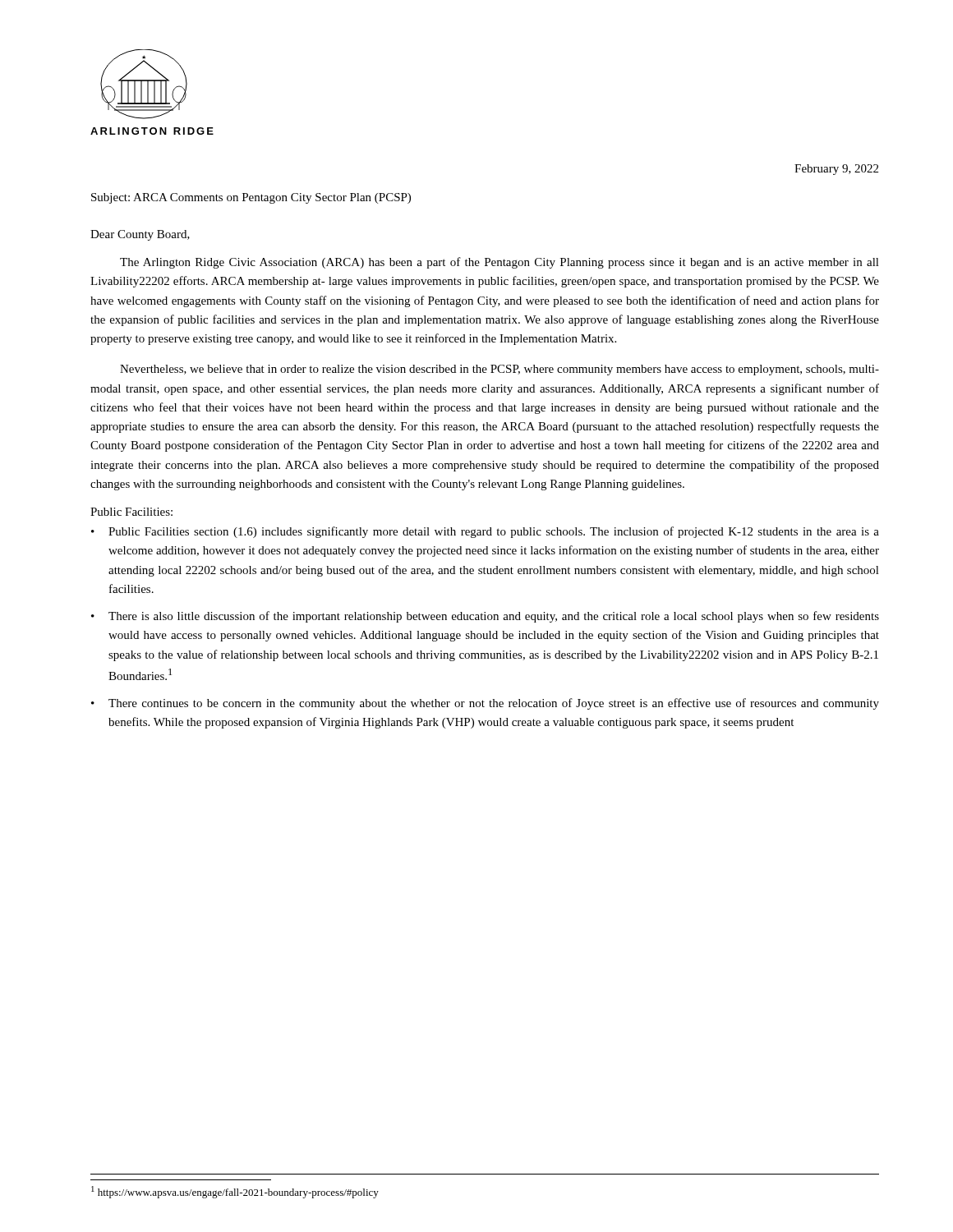This screenshot has height=1232, width=953.
Task: Navigate to the text starting "Dear County Board,"
Action: click(x=140, y=234)
